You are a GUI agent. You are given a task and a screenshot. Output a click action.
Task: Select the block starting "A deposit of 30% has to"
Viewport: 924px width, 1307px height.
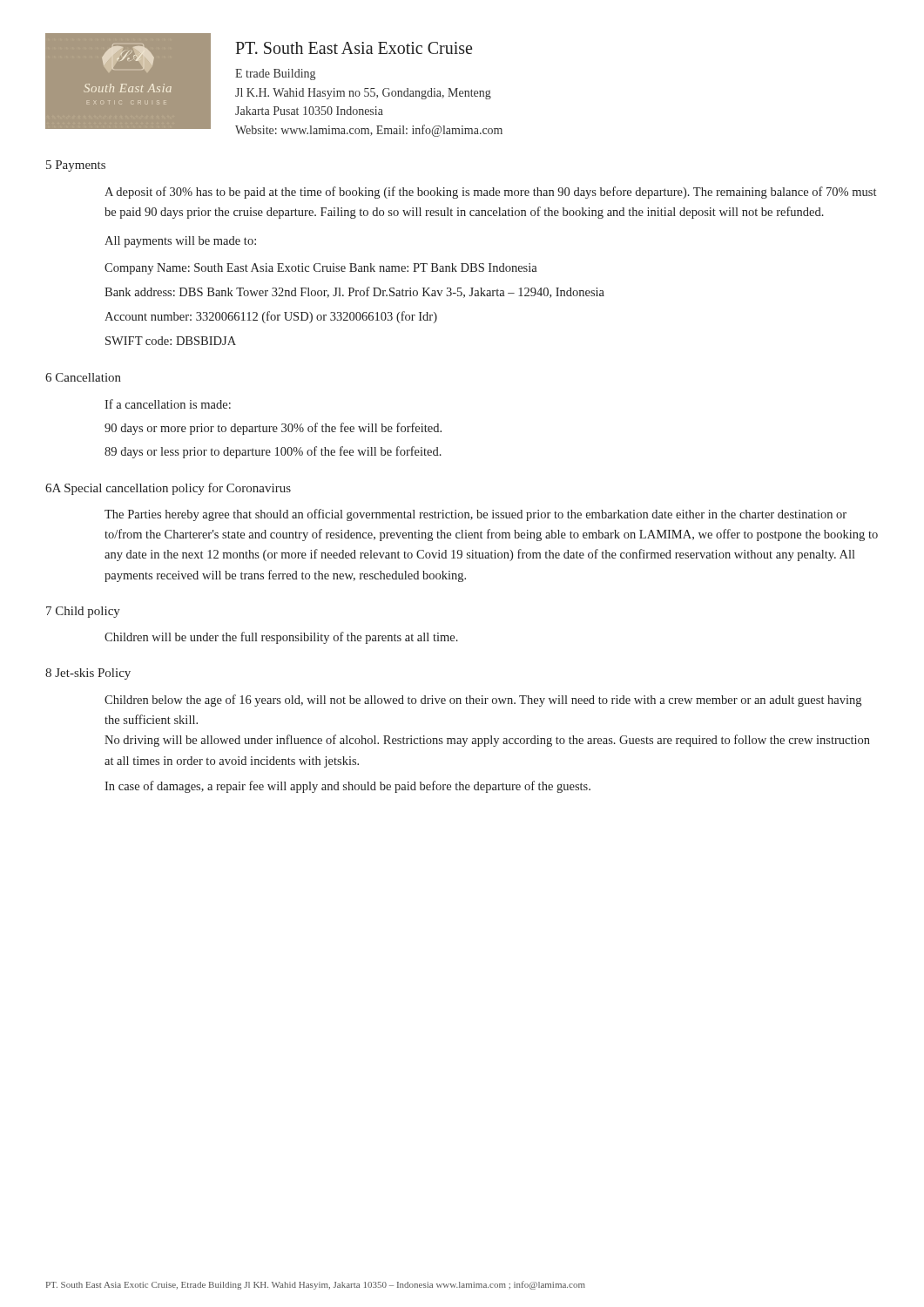tap(491, 201)
